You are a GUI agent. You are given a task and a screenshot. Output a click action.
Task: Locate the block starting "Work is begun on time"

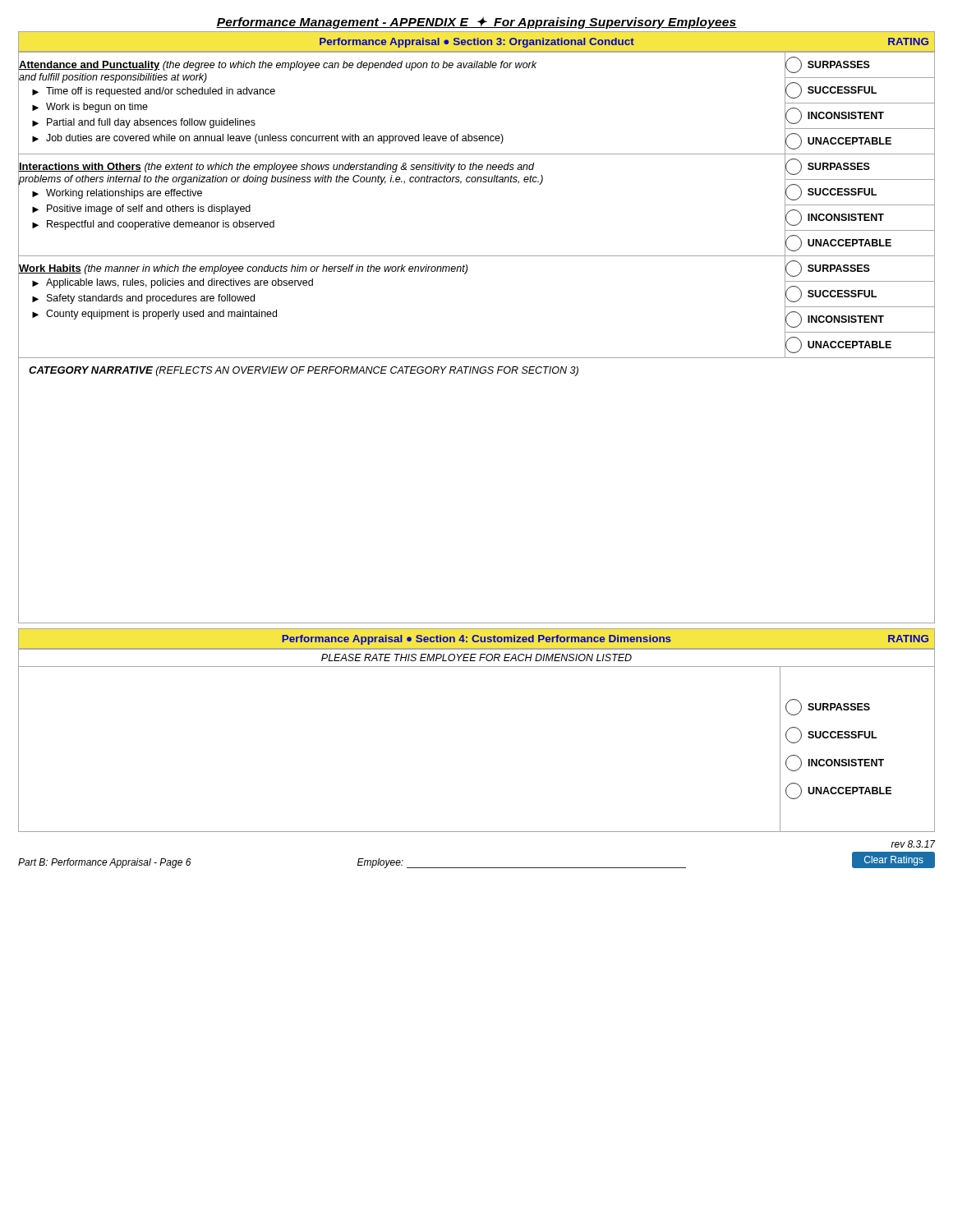pos(97,107)
